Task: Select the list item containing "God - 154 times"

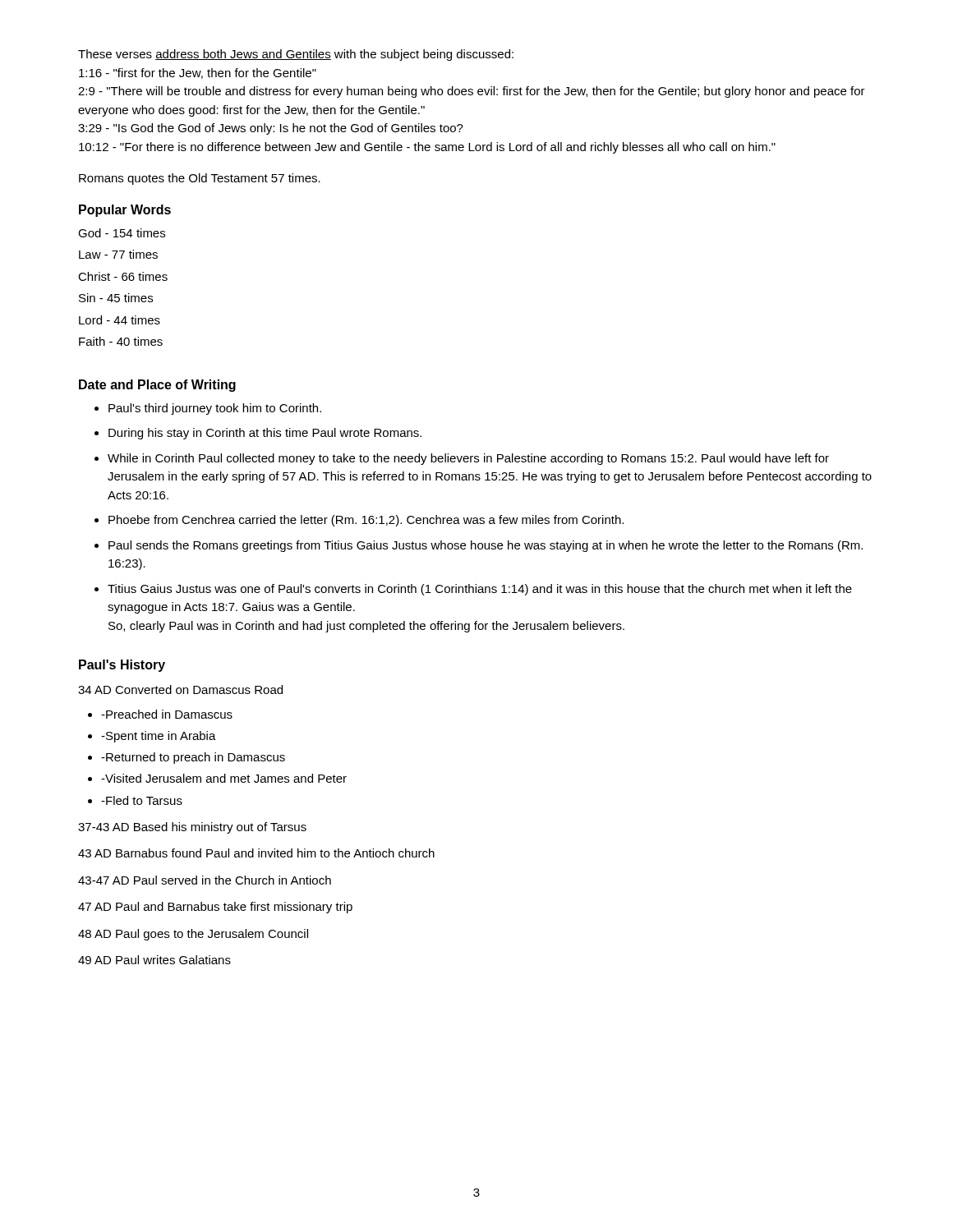Action: (x=122, y=232)
